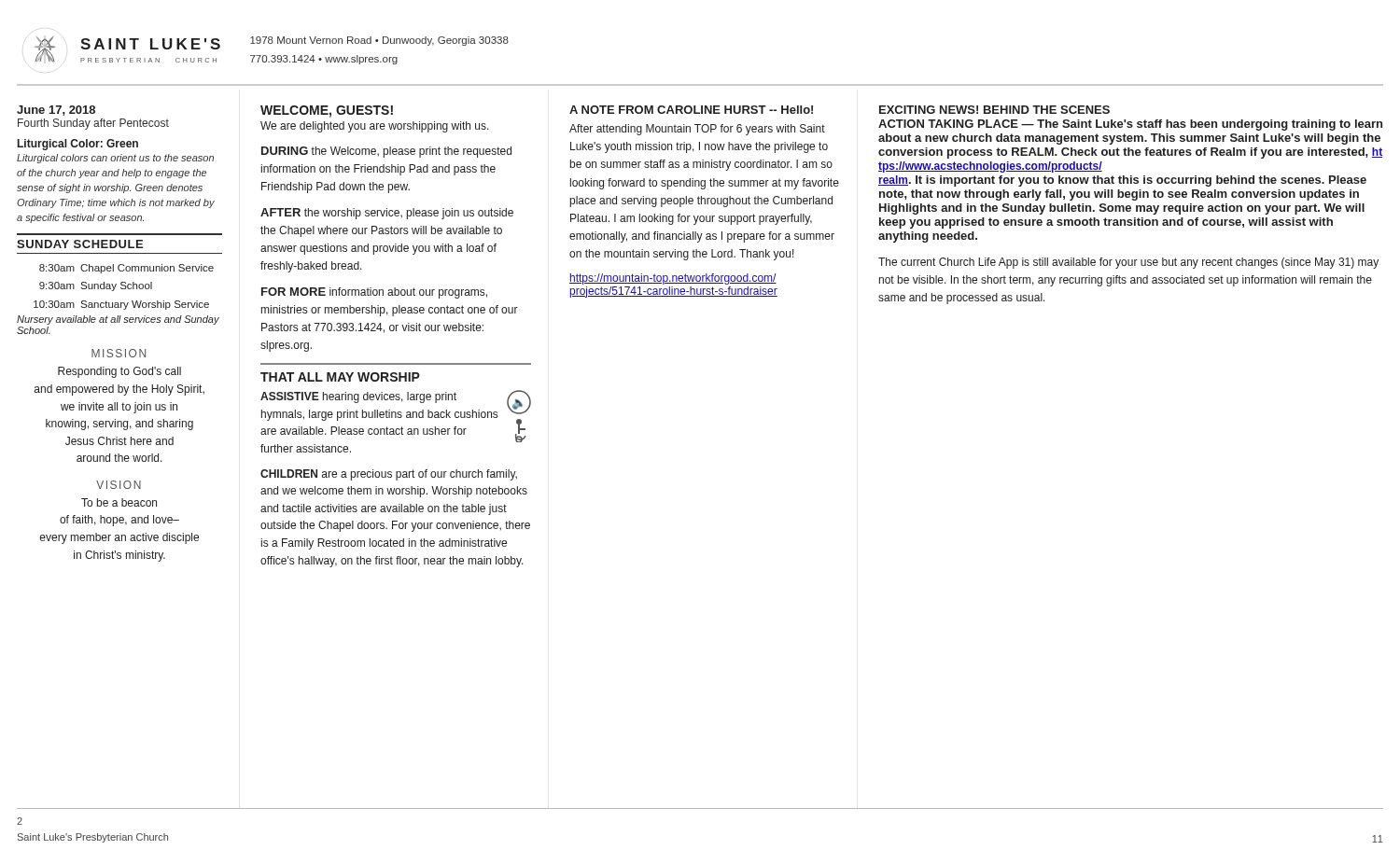This screenshot has width=1400, height=850.
Task: Find the text block starting "Liturgical Color: Green Liturgical colors can orient"
Action: 119,181
